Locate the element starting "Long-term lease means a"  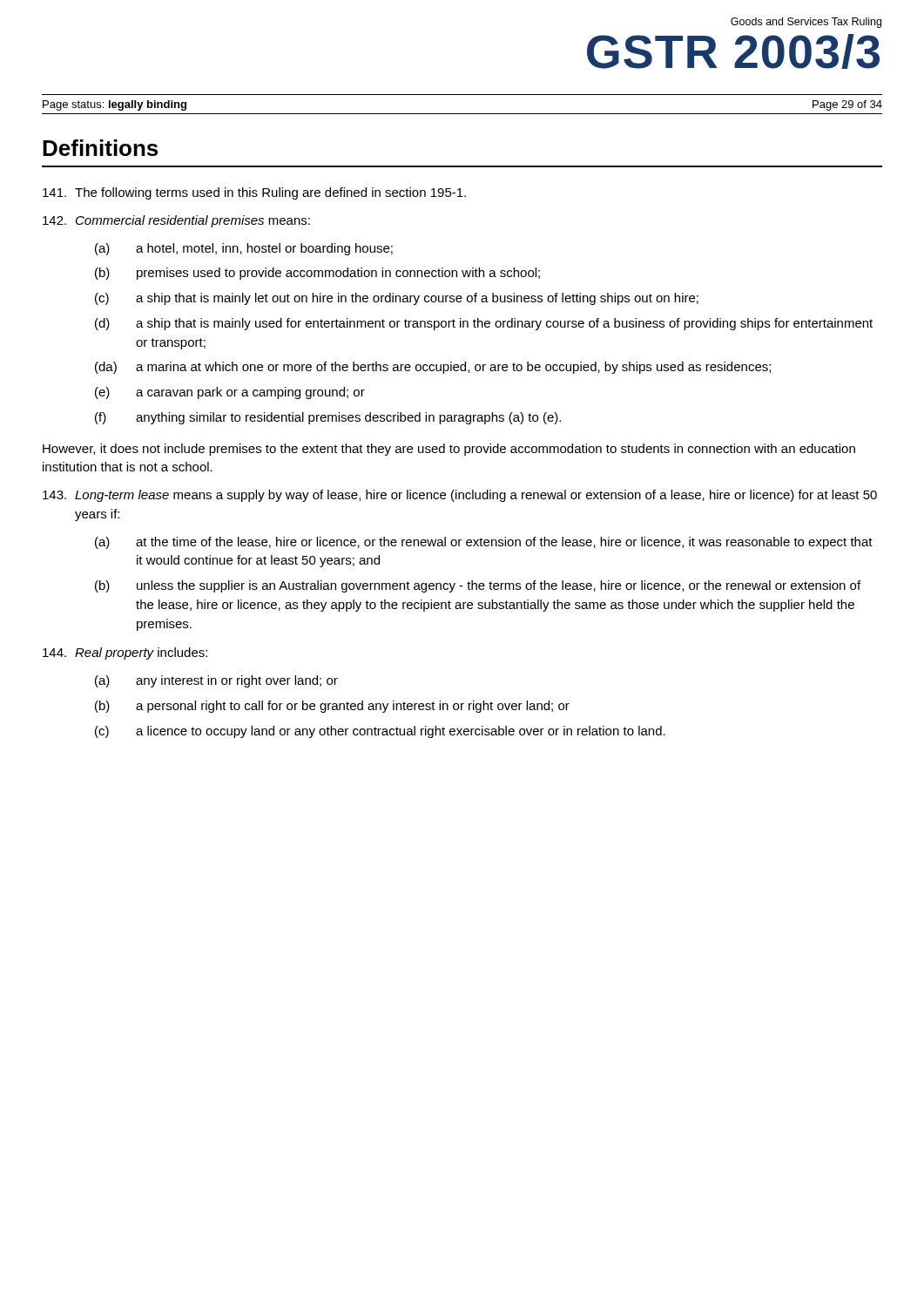[x=462, y=504]
